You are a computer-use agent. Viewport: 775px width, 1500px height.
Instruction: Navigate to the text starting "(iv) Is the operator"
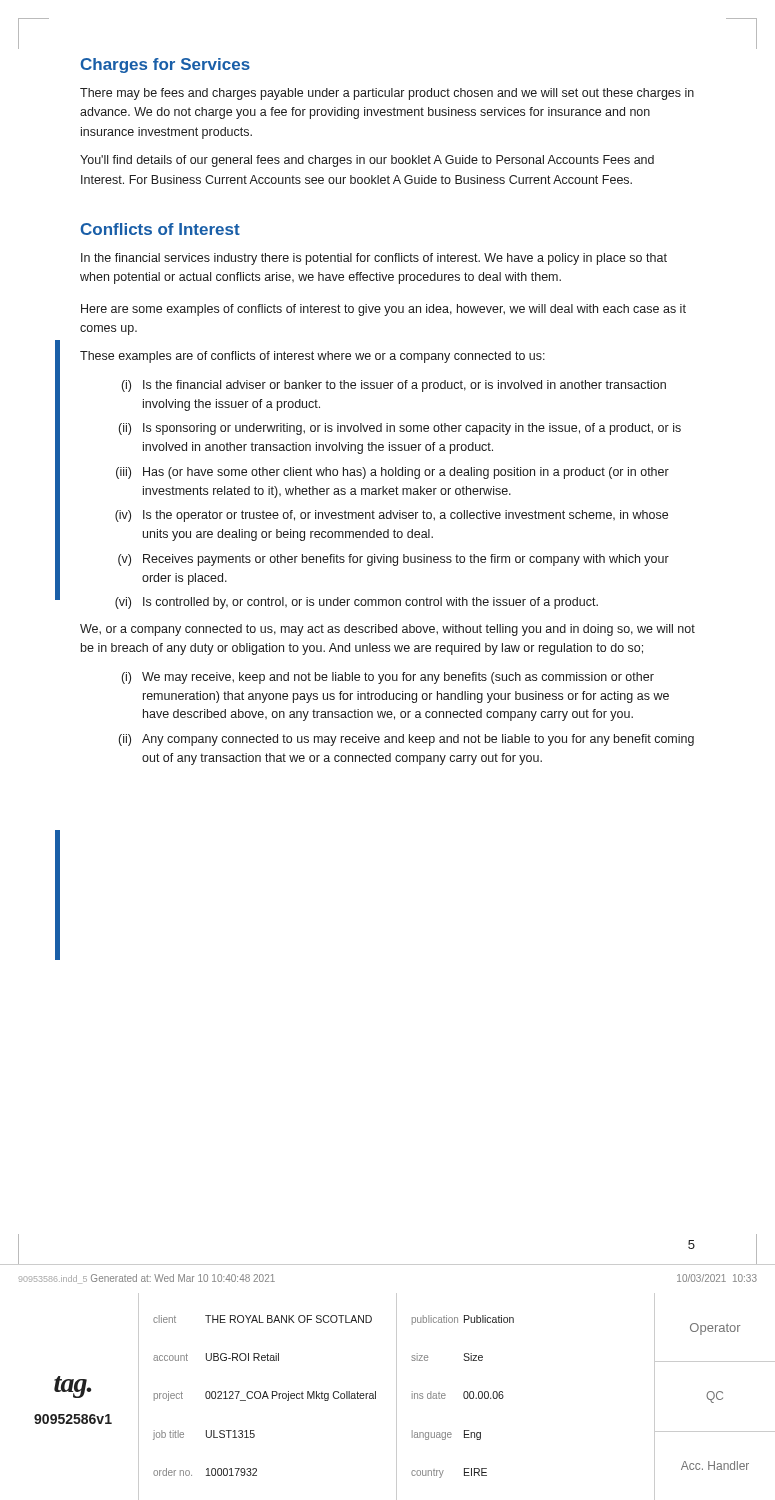[x=392, y=525]
